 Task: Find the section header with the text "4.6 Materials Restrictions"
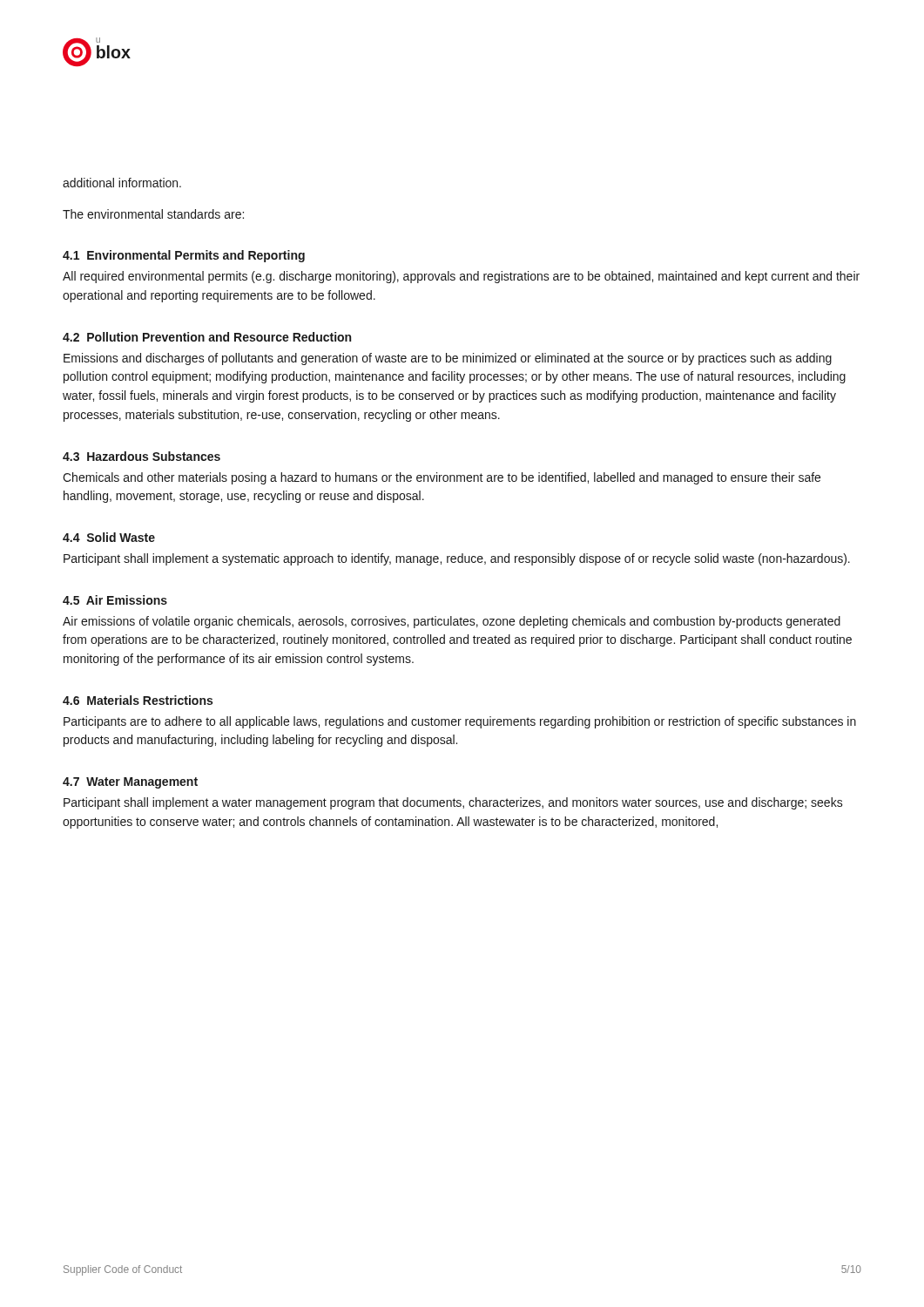[138, 700]
